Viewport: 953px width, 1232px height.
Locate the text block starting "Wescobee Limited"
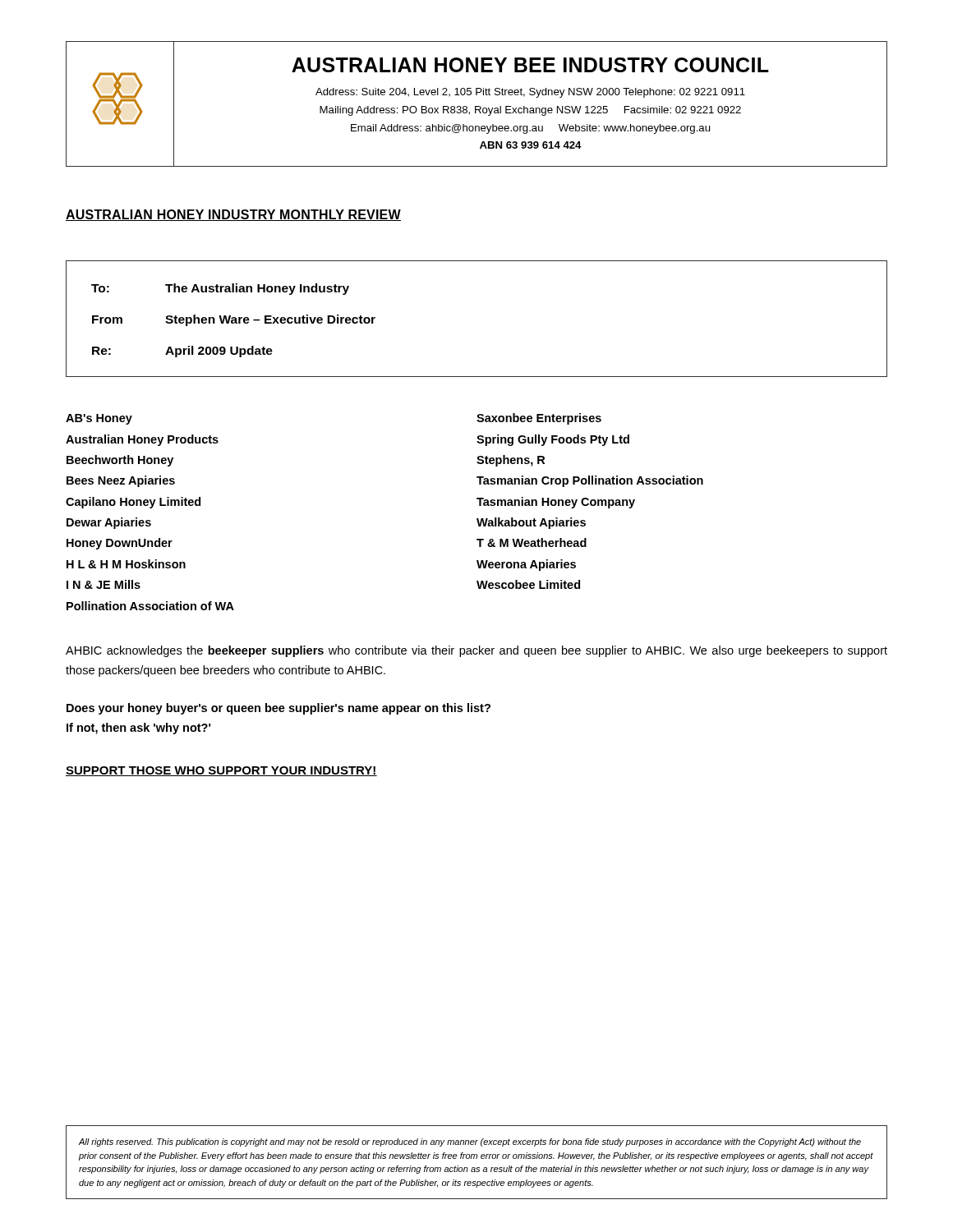(x=529, y=585)
